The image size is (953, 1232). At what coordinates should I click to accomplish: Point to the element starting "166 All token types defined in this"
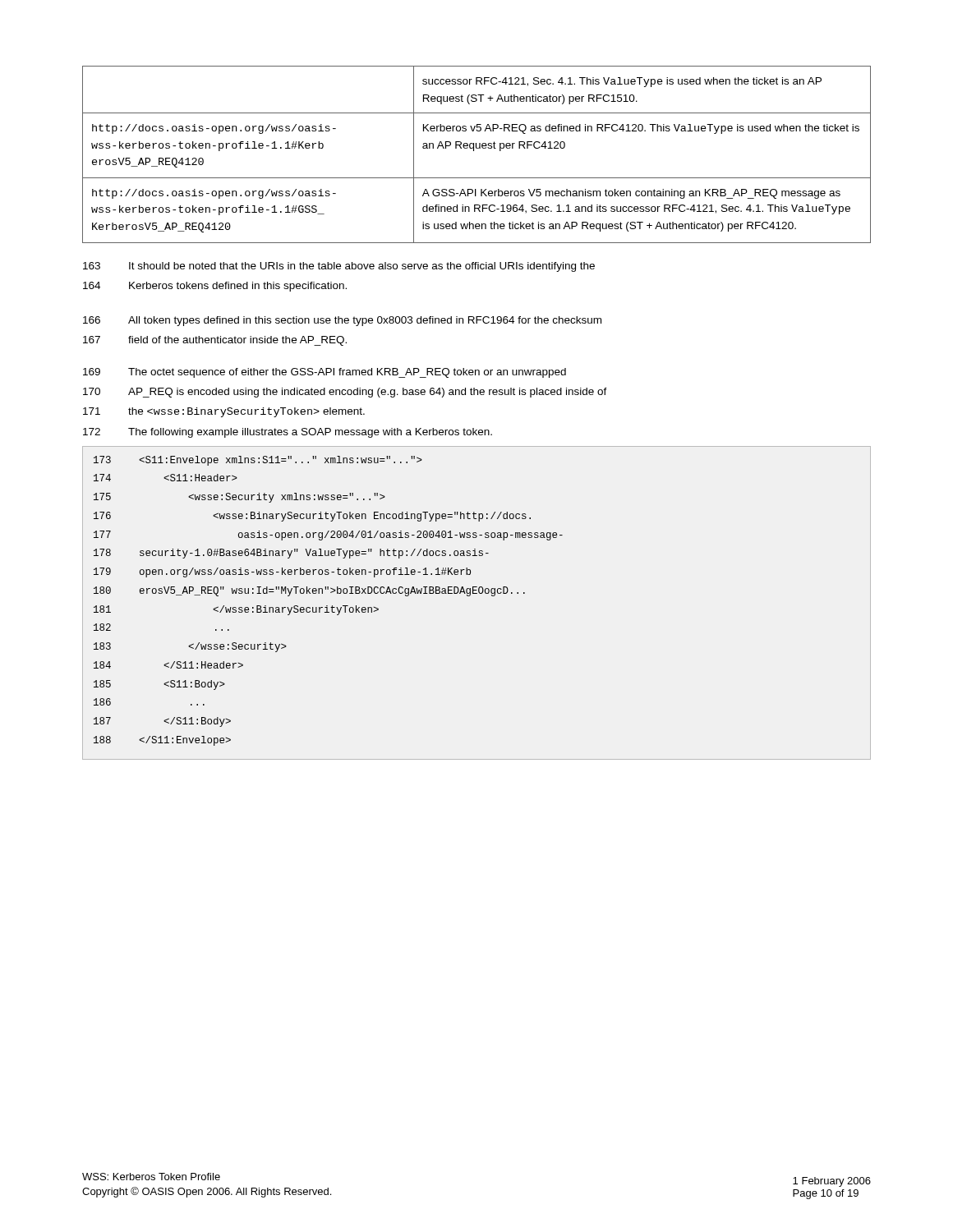pyautogui.click(x=476, y=330)
